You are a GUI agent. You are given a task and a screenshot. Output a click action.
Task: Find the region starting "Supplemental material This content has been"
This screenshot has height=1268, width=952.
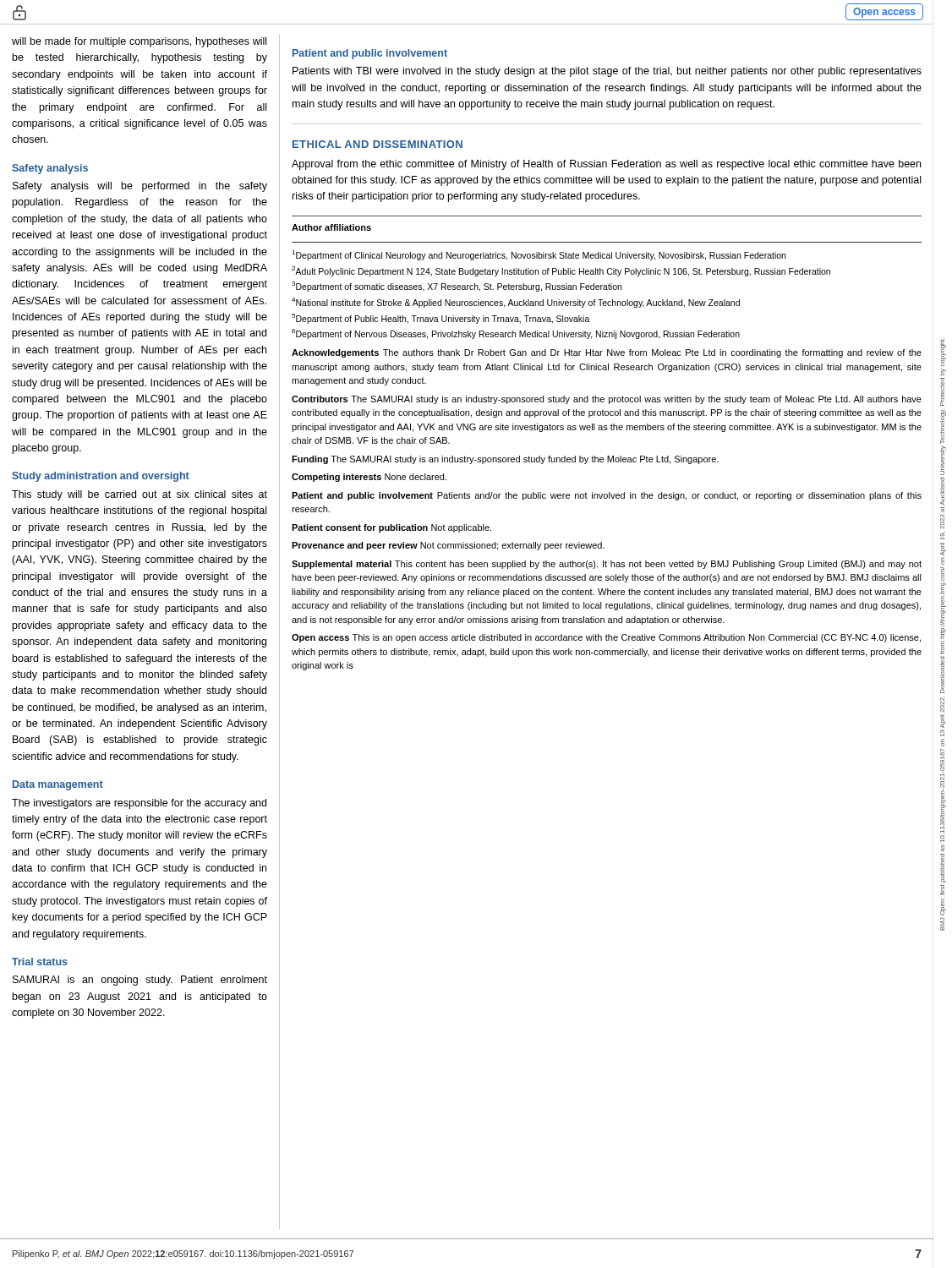(x=607, y=591)
